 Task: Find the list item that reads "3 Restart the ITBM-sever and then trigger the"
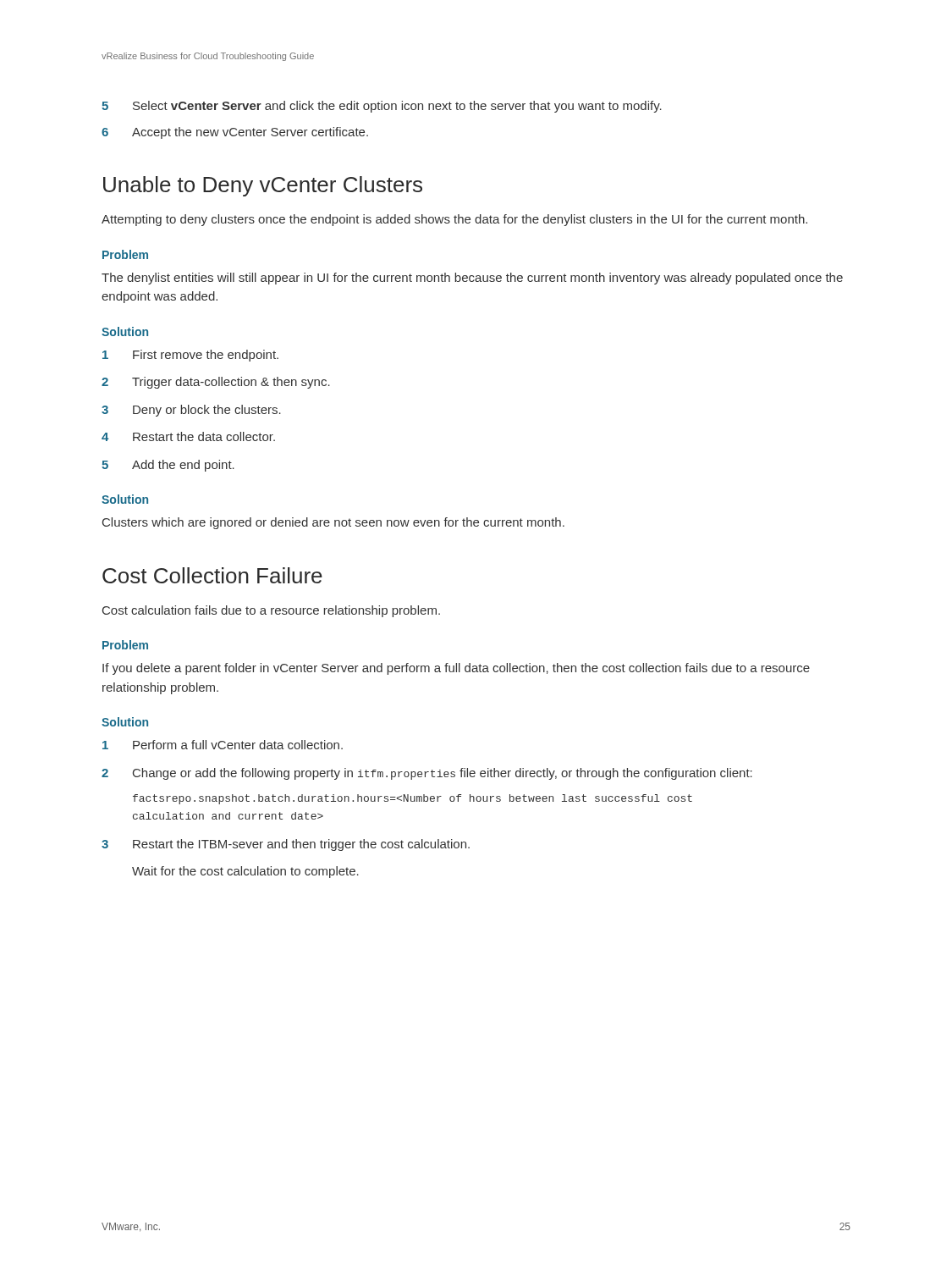pyautogui.click(x=476, y=844)
